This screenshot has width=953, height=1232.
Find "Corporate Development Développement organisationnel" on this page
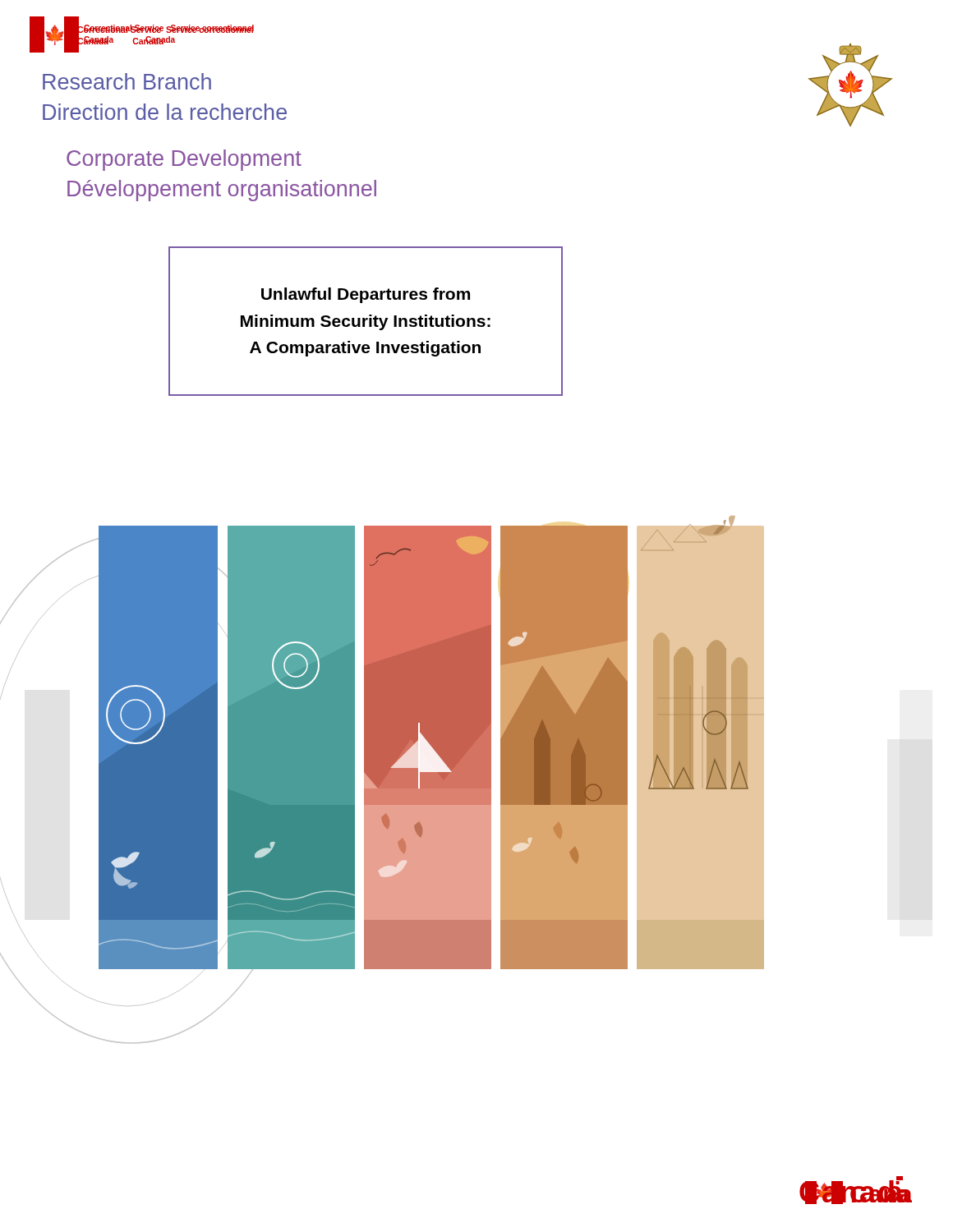point(222,174)
